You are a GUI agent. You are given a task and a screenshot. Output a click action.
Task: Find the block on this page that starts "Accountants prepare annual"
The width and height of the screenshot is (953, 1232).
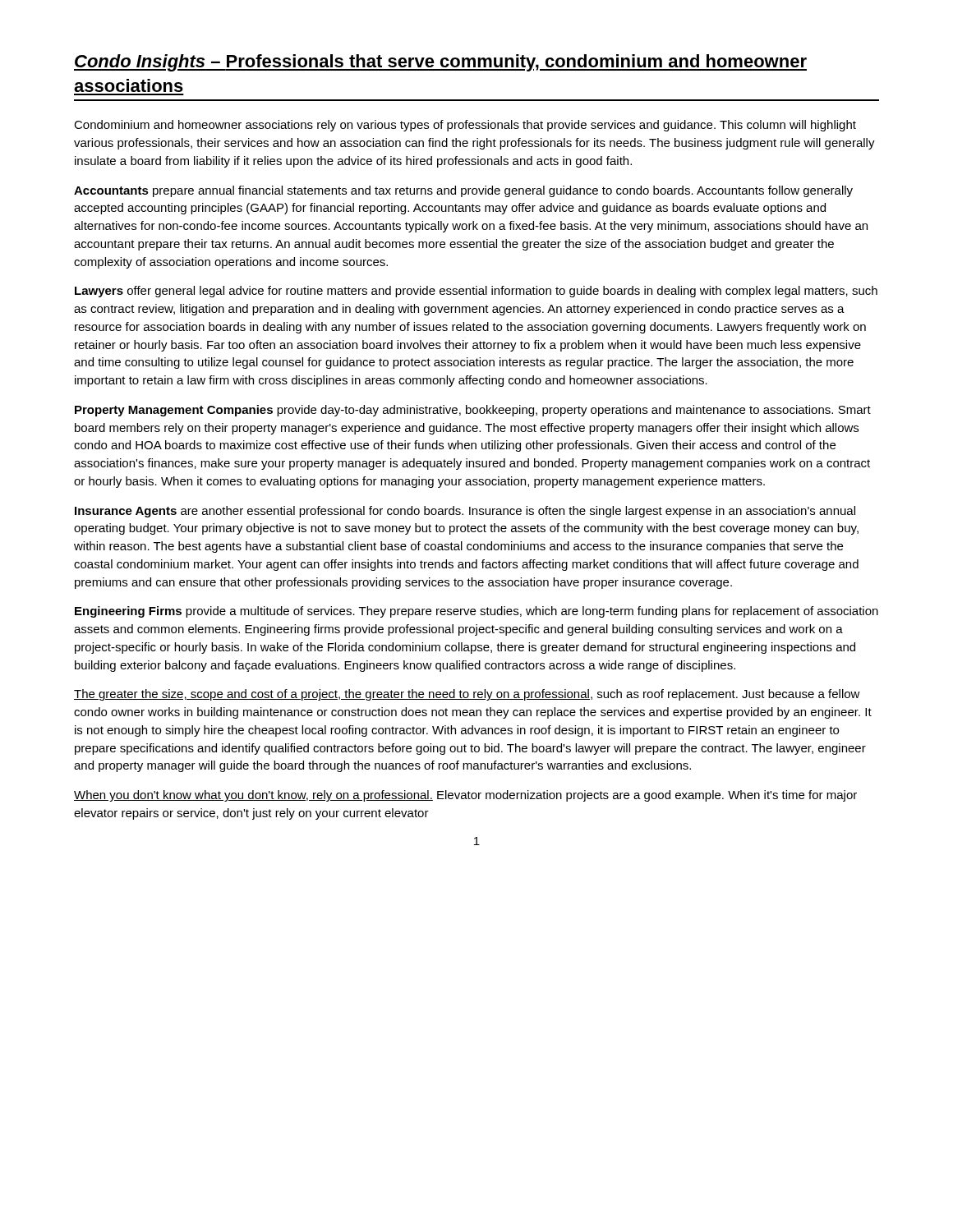pyautogui.click(x=476, y=226)
